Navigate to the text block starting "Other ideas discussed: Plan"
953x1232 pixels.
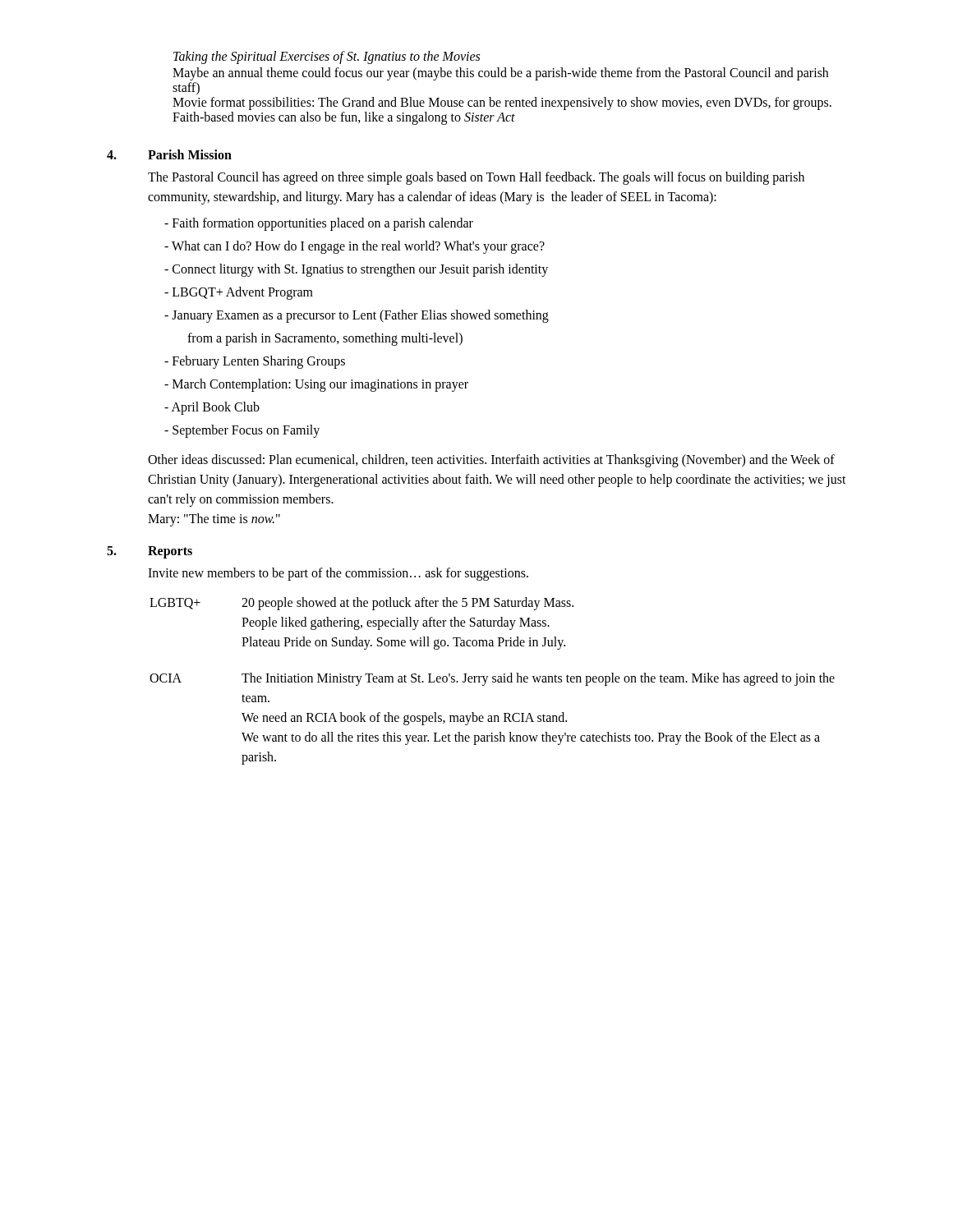point(497,489)
